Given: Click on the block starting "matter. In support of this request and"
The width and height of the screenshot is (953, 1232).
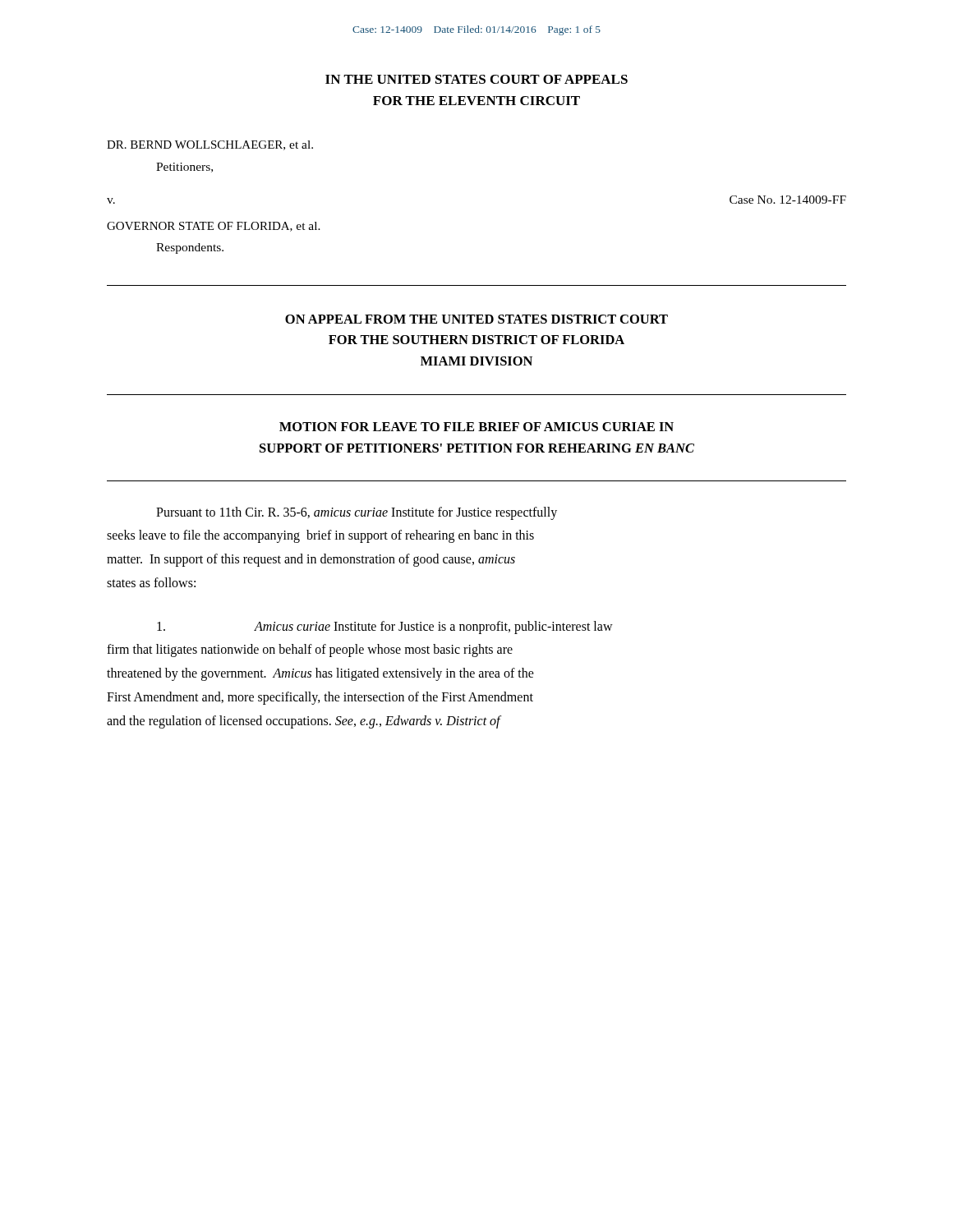Looking at the screenshot, I should point(311,559).
